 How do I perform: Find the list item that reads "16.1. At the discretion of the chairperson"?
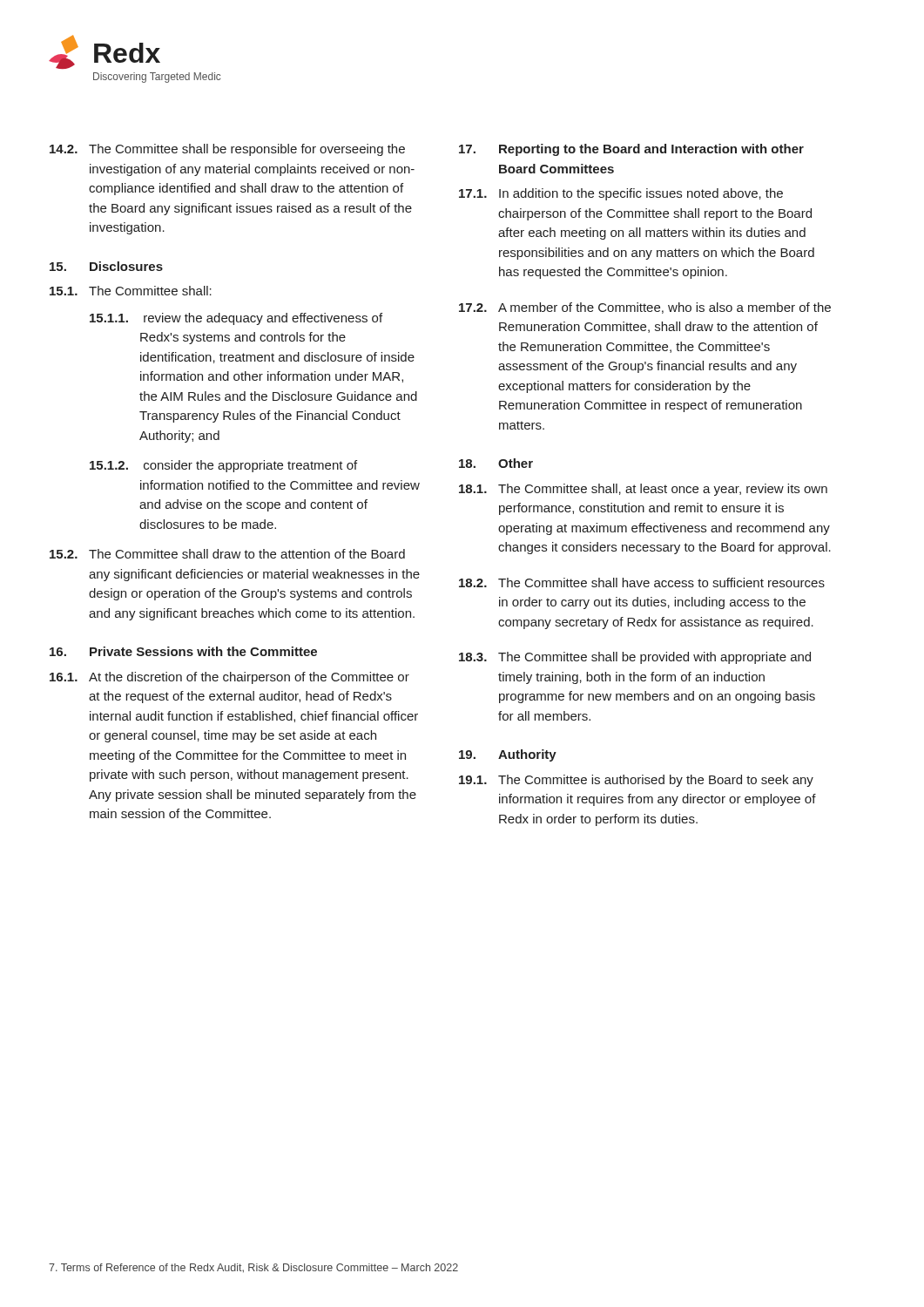tap(236, 745)
